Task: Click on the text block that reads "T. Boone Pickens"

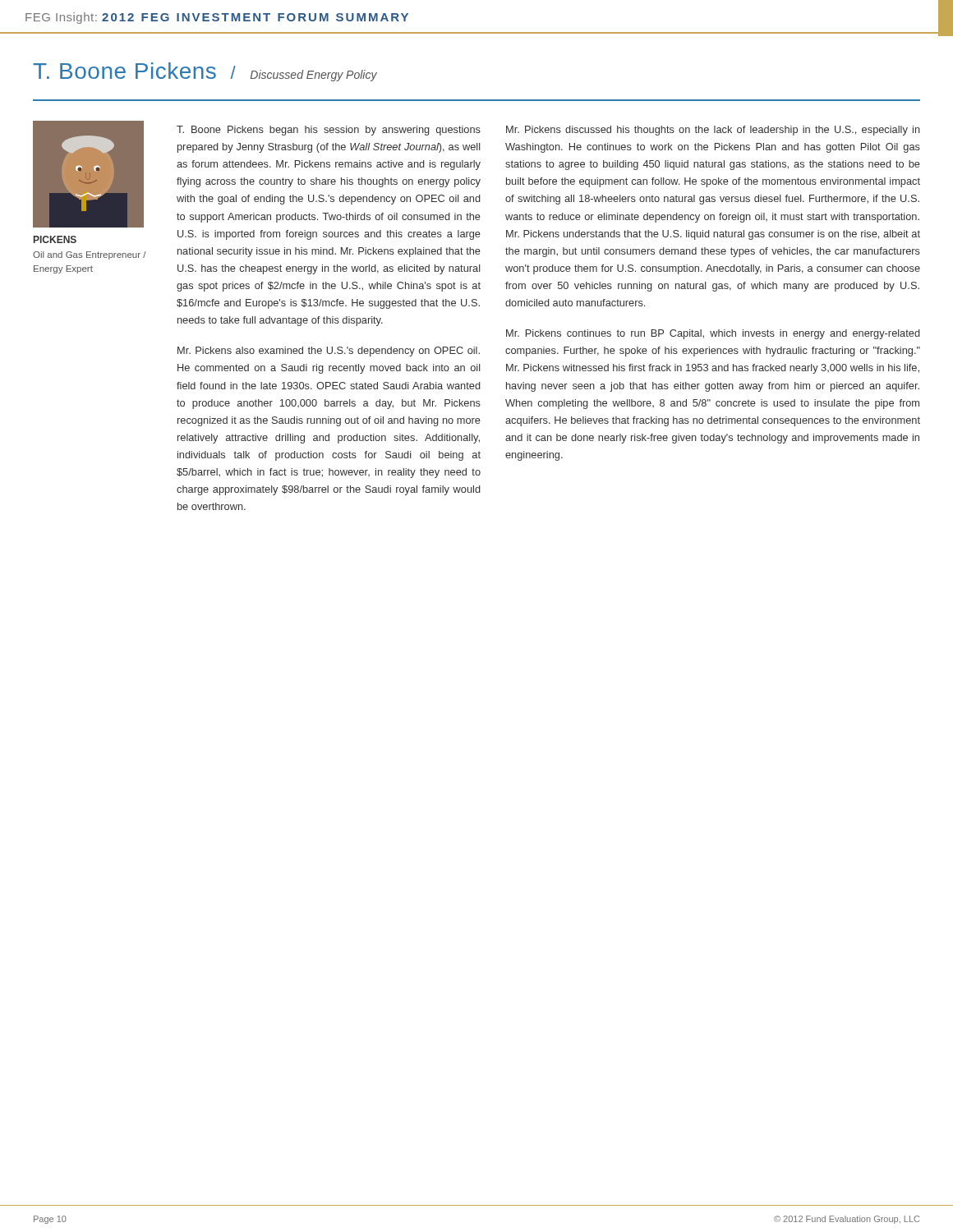Action: (x=329, y=225)
